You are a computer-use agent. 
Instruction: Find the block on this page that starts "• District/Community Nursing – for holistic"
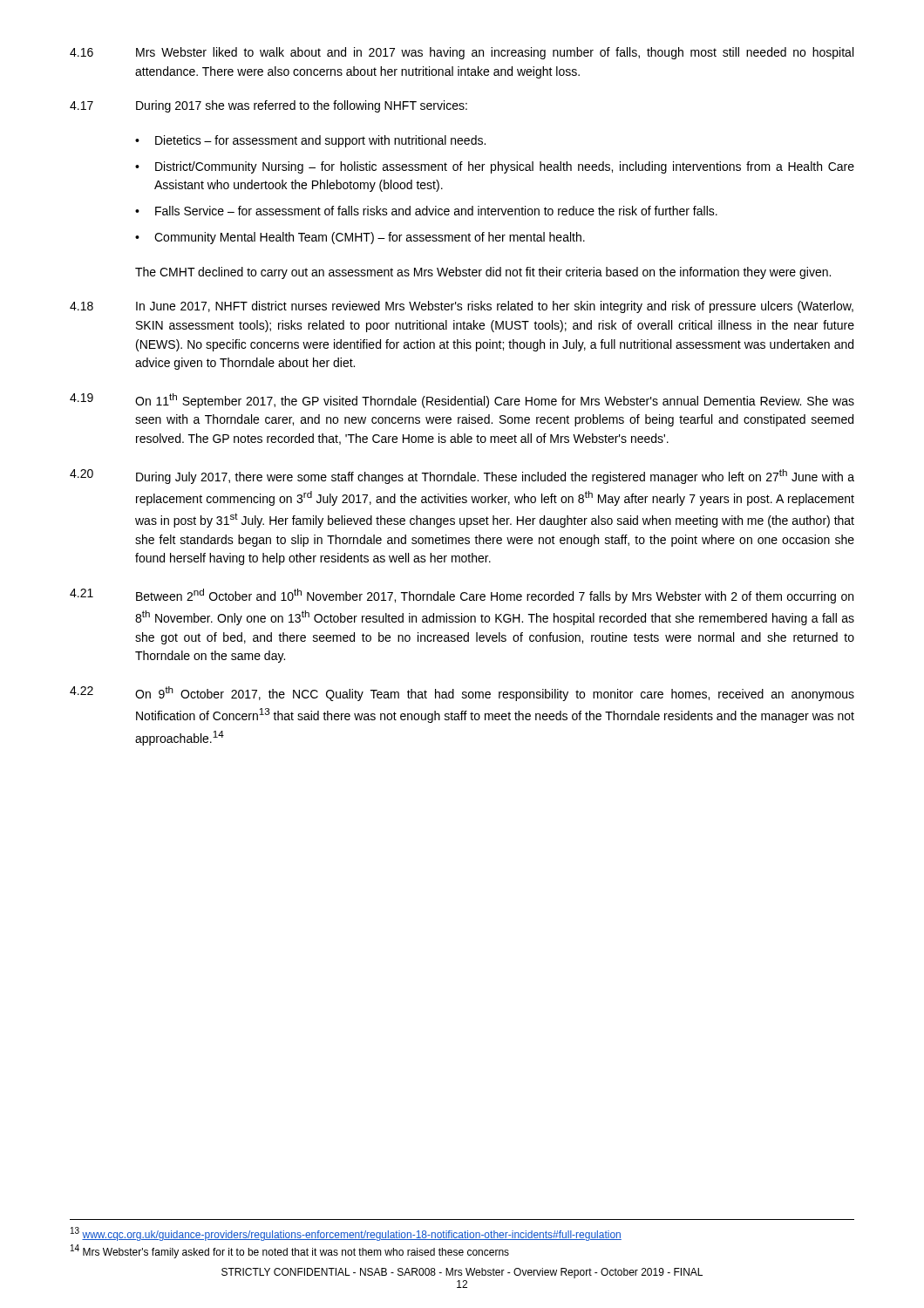pyautogui.click(x=495, y=177)
